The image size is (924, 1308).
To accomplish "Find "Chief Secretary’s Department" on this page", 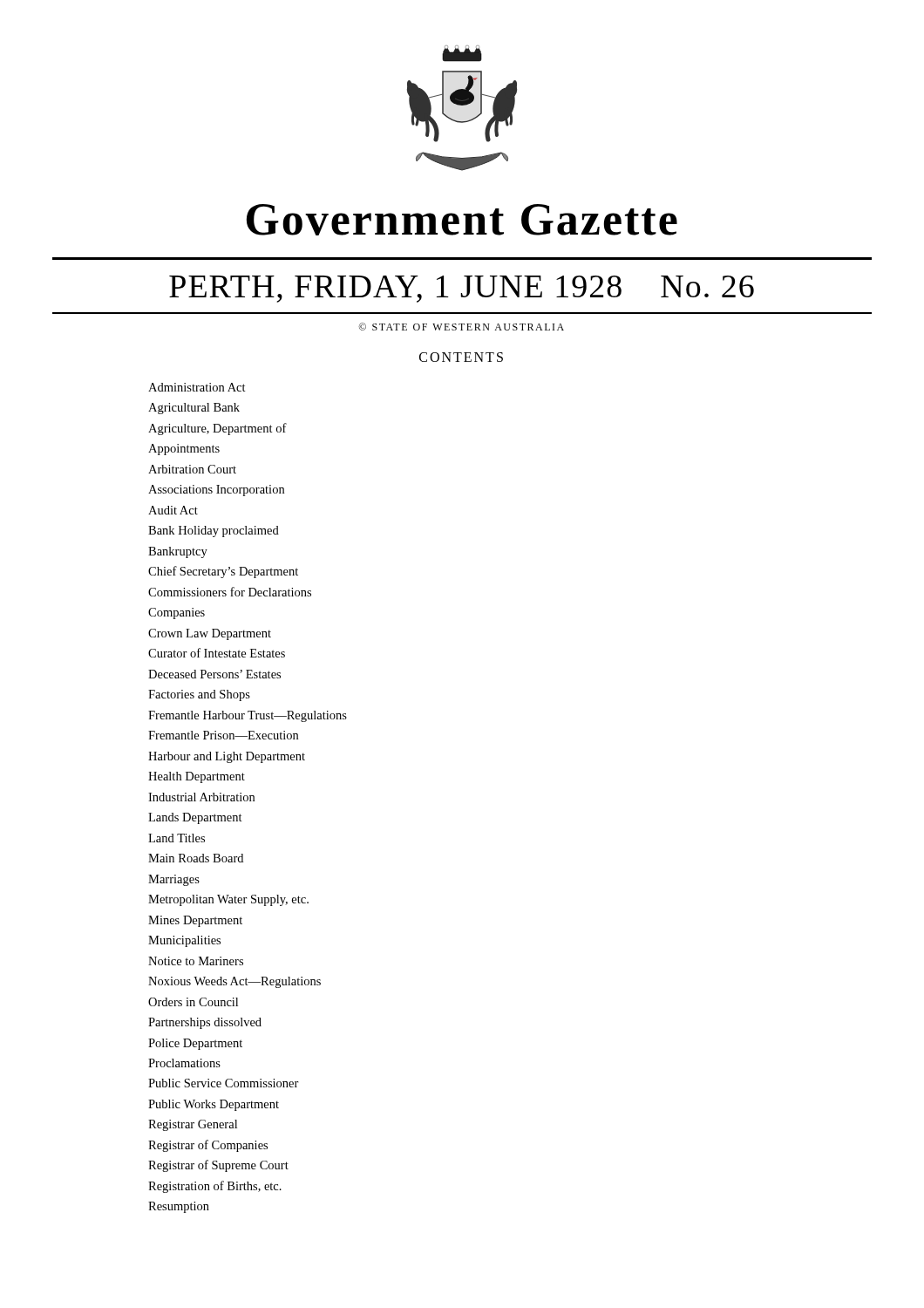I will (223, 571).
